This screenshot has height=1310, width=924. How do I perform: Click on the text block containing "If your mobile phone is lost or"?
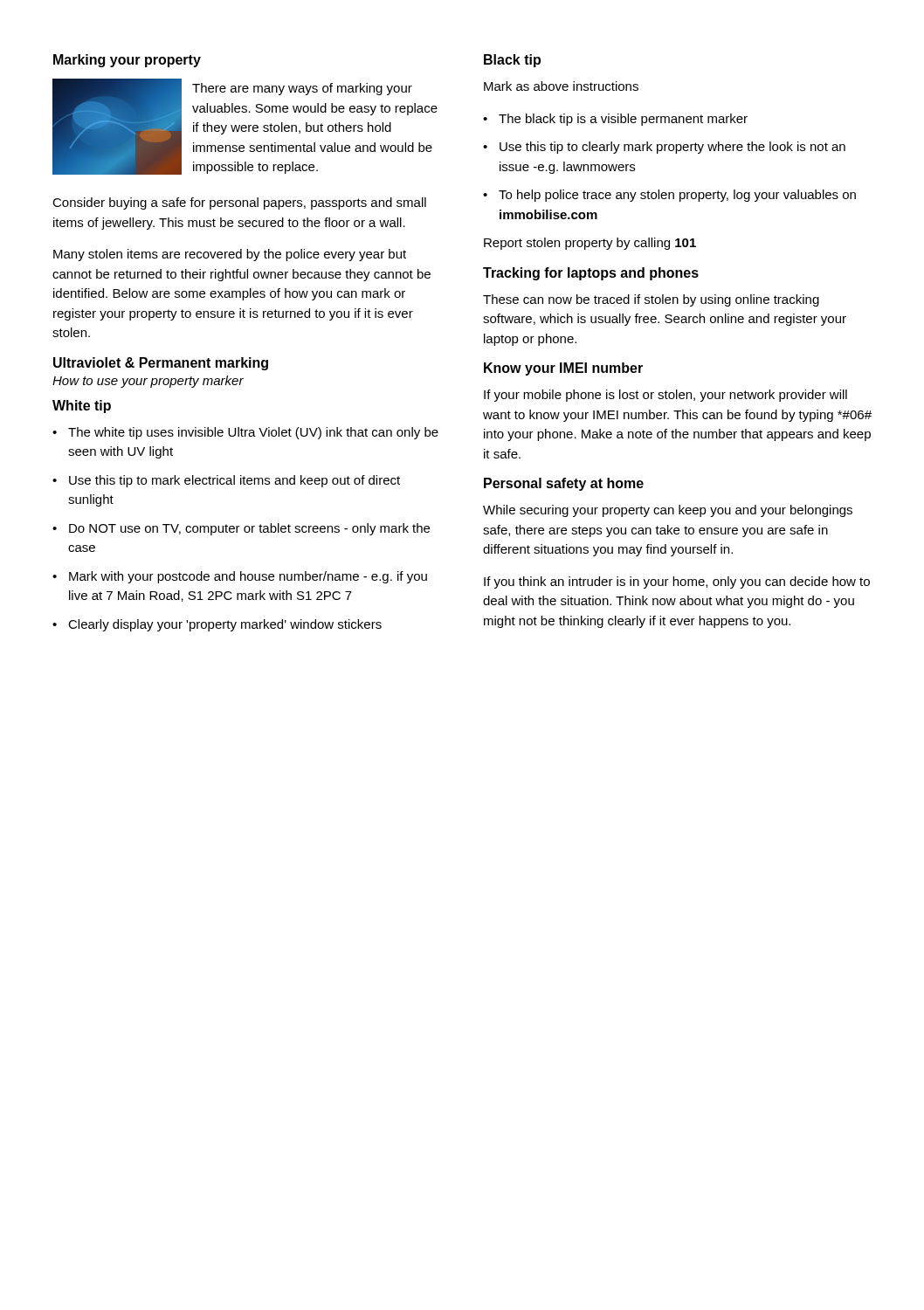(x=677, y=424)
